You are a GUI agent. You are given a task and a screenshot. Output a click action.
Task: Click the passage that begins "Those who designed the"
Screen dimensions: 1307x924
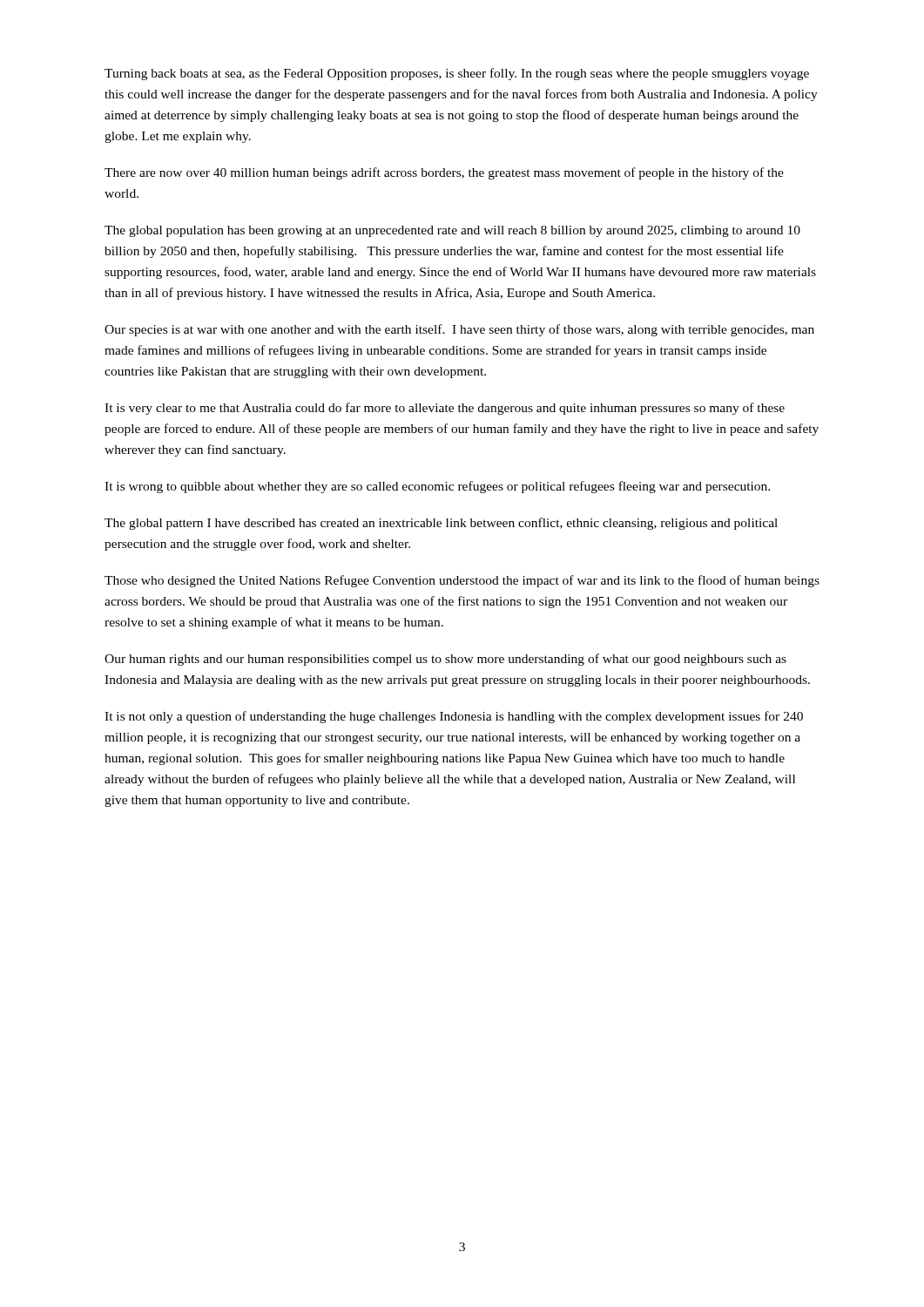[x=462, y=601]
